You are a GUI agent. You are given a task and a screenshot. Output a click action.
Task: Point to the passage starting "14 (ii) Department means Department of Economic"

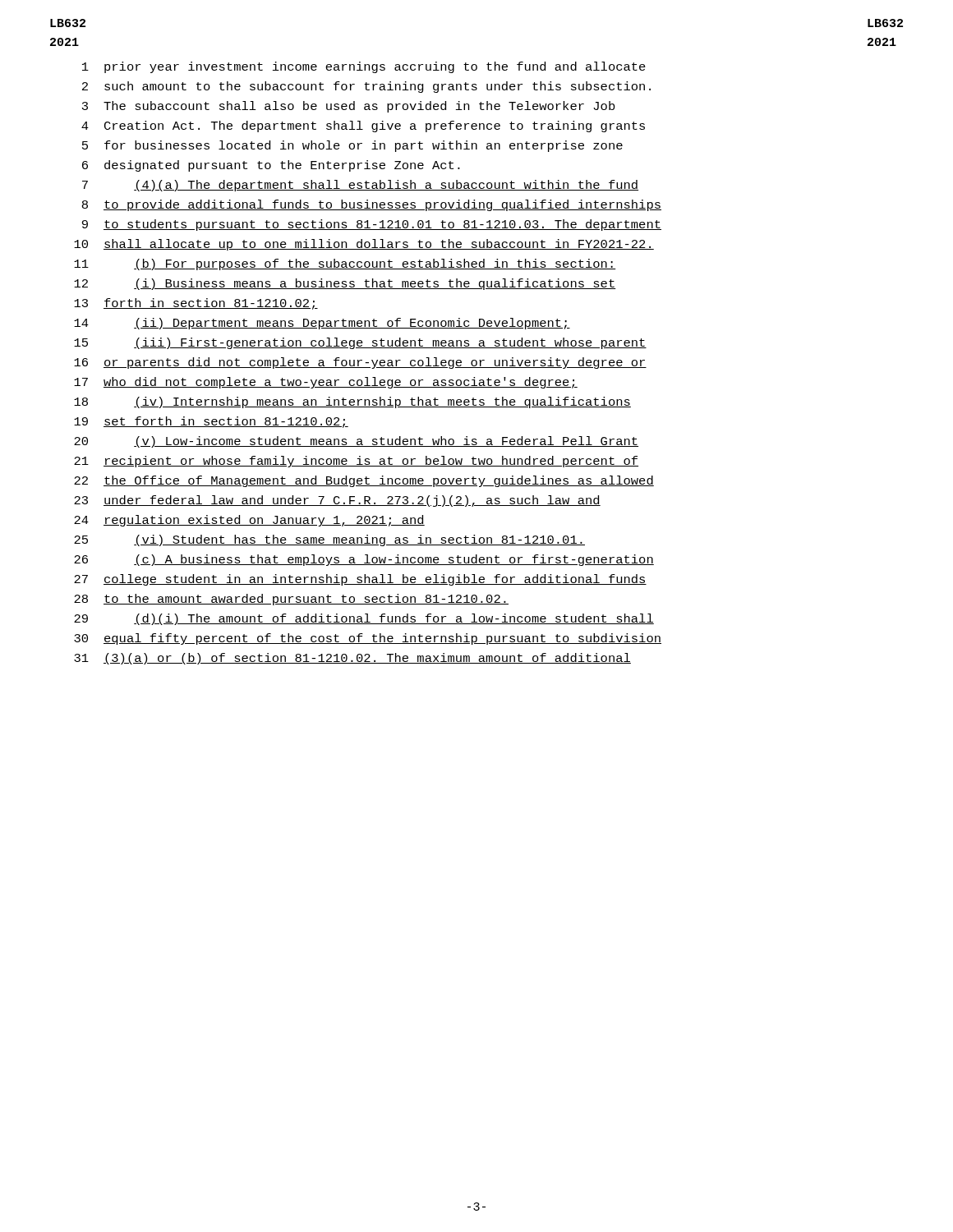[476, 324]
